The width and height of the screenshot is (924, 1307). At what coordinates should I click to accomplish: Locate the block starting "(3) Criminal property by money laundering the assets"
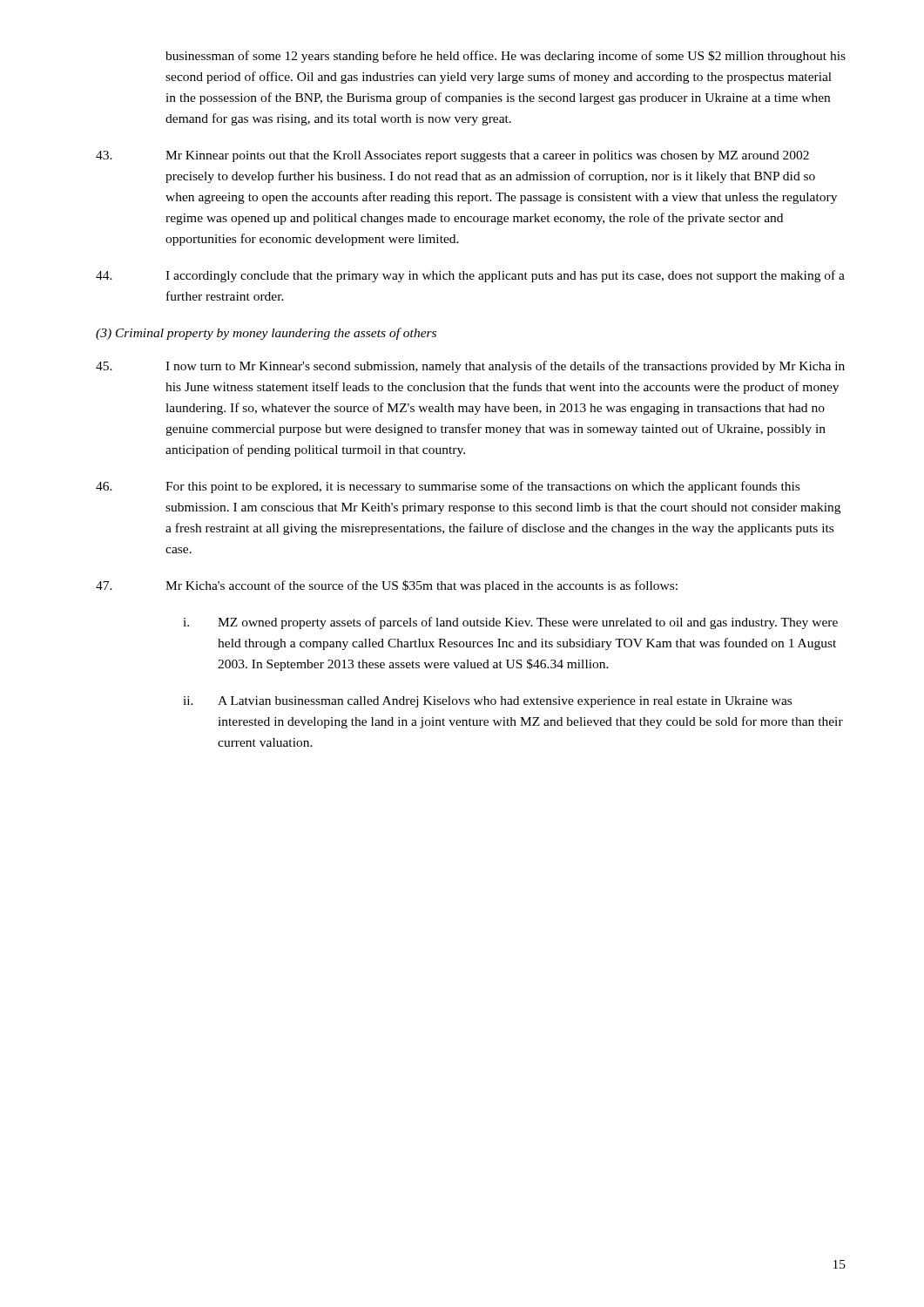pyautogui.click(x=266, y=333)
